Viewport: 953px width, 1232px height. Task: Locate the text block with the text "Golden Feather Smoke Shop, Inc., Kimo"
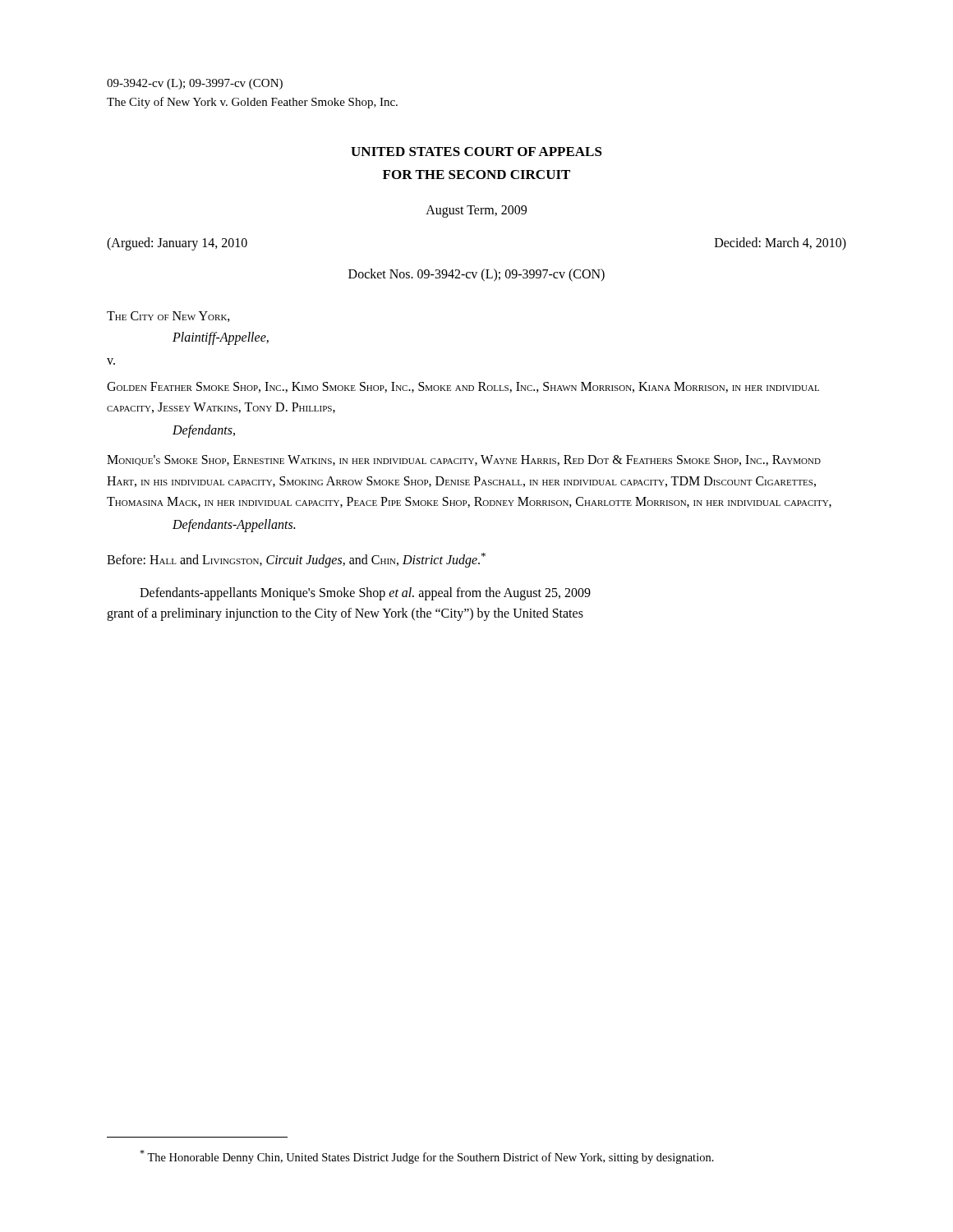463,397
